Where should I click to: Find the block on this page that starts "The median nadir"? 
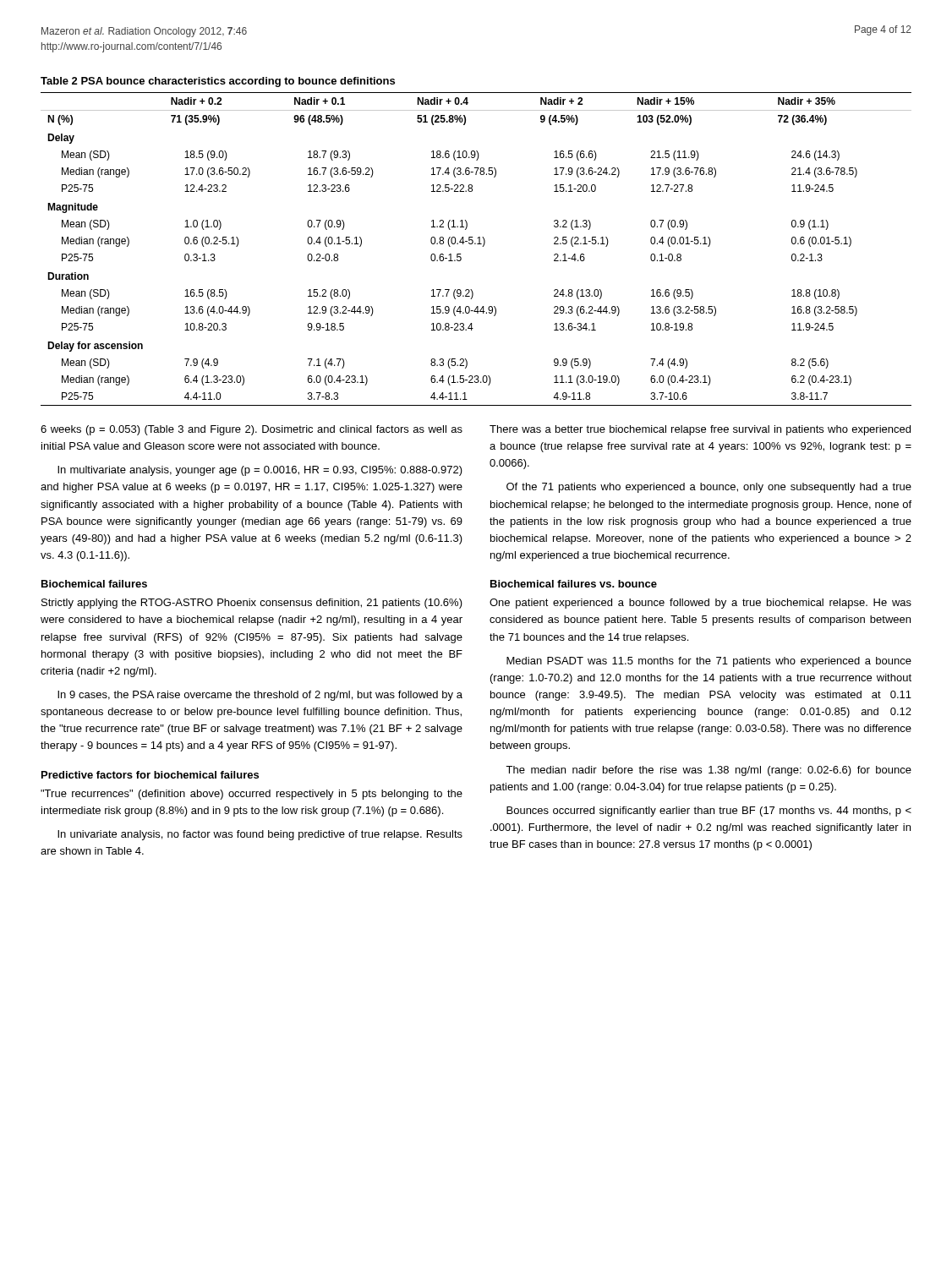click(x=700, y=778)
